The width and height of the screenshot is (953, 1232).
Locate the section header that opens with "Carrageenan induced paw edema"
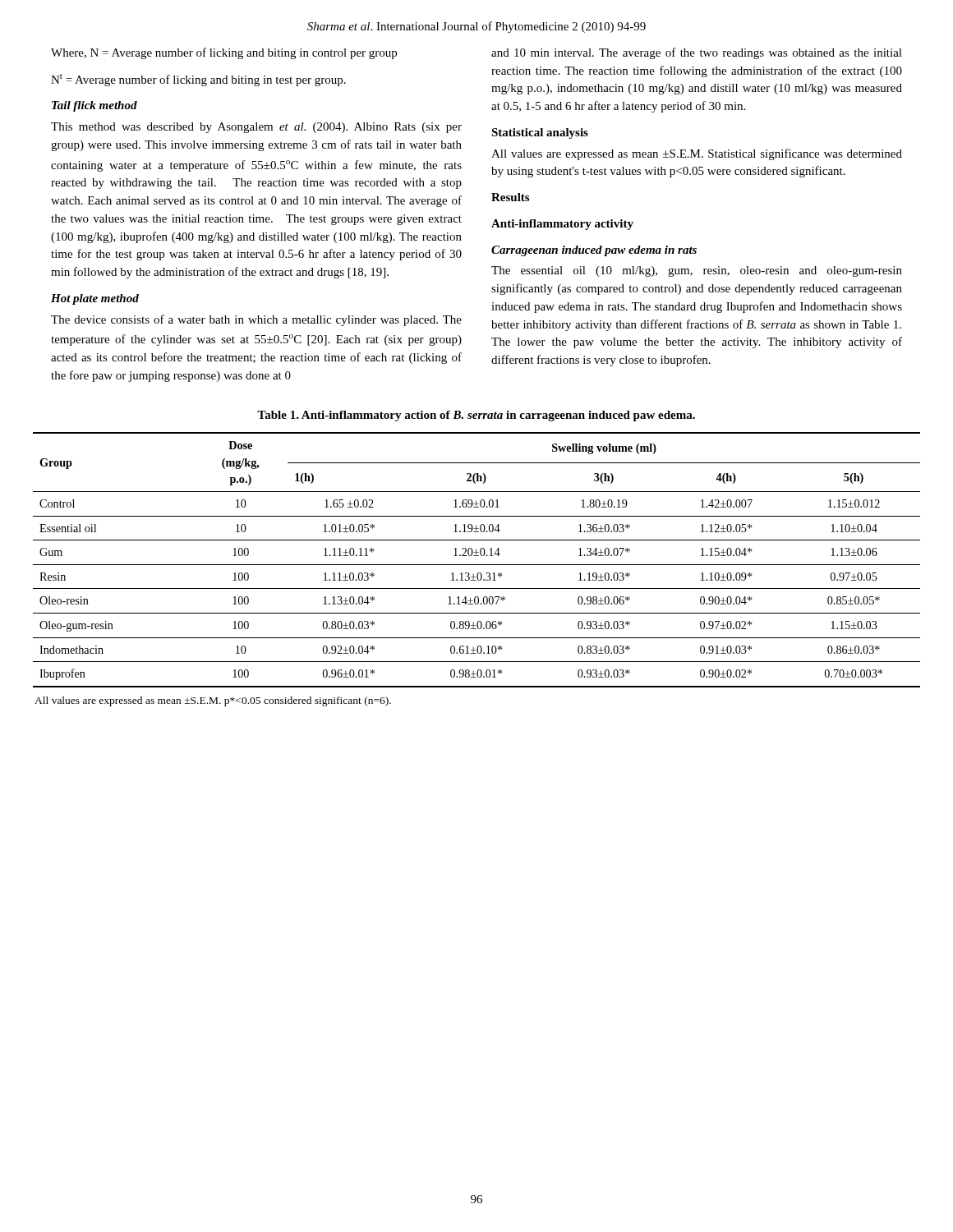[x=594, y=249]
